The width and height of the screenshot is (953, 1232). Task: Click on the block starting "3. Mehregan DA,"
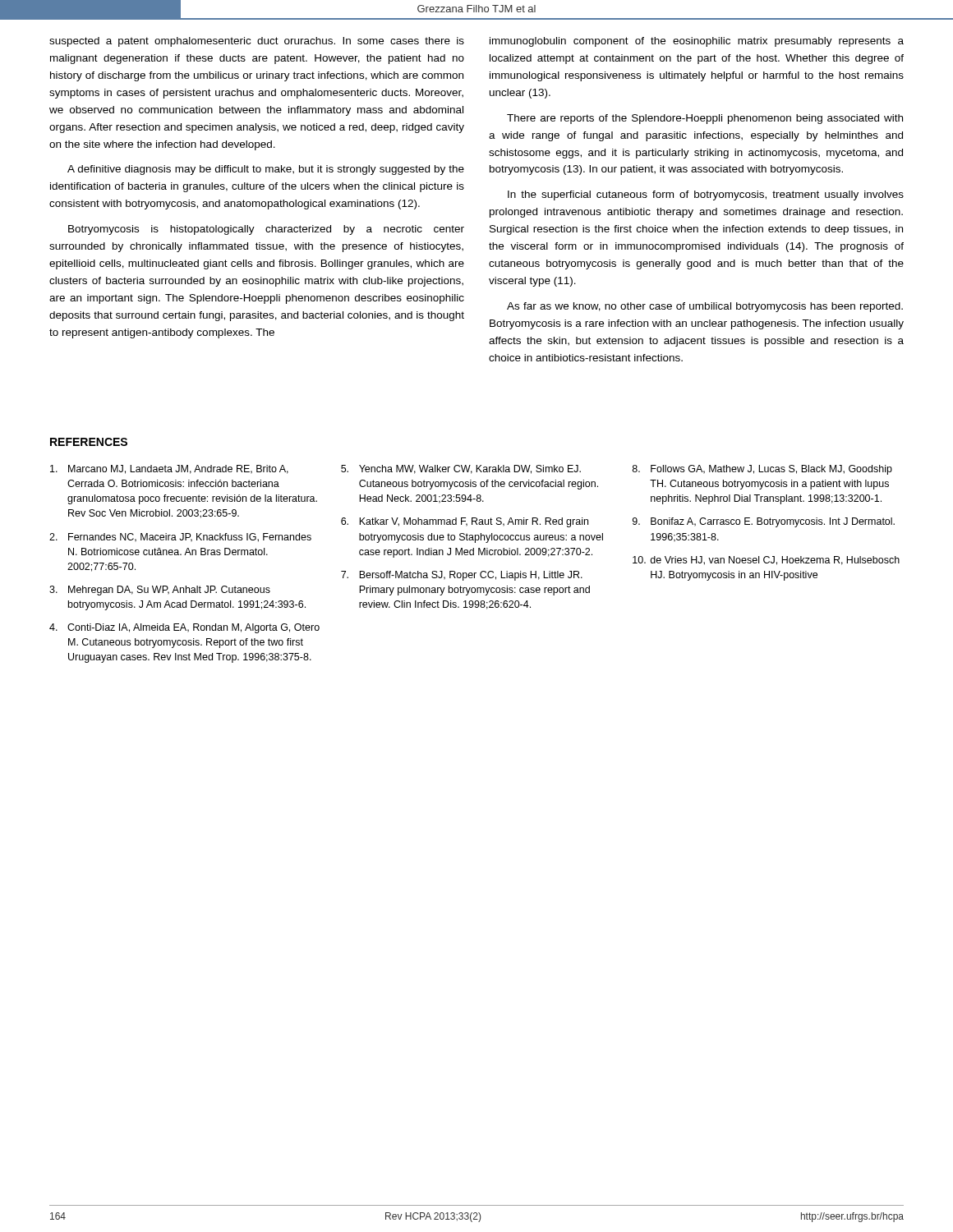click(x=185, y=597)
